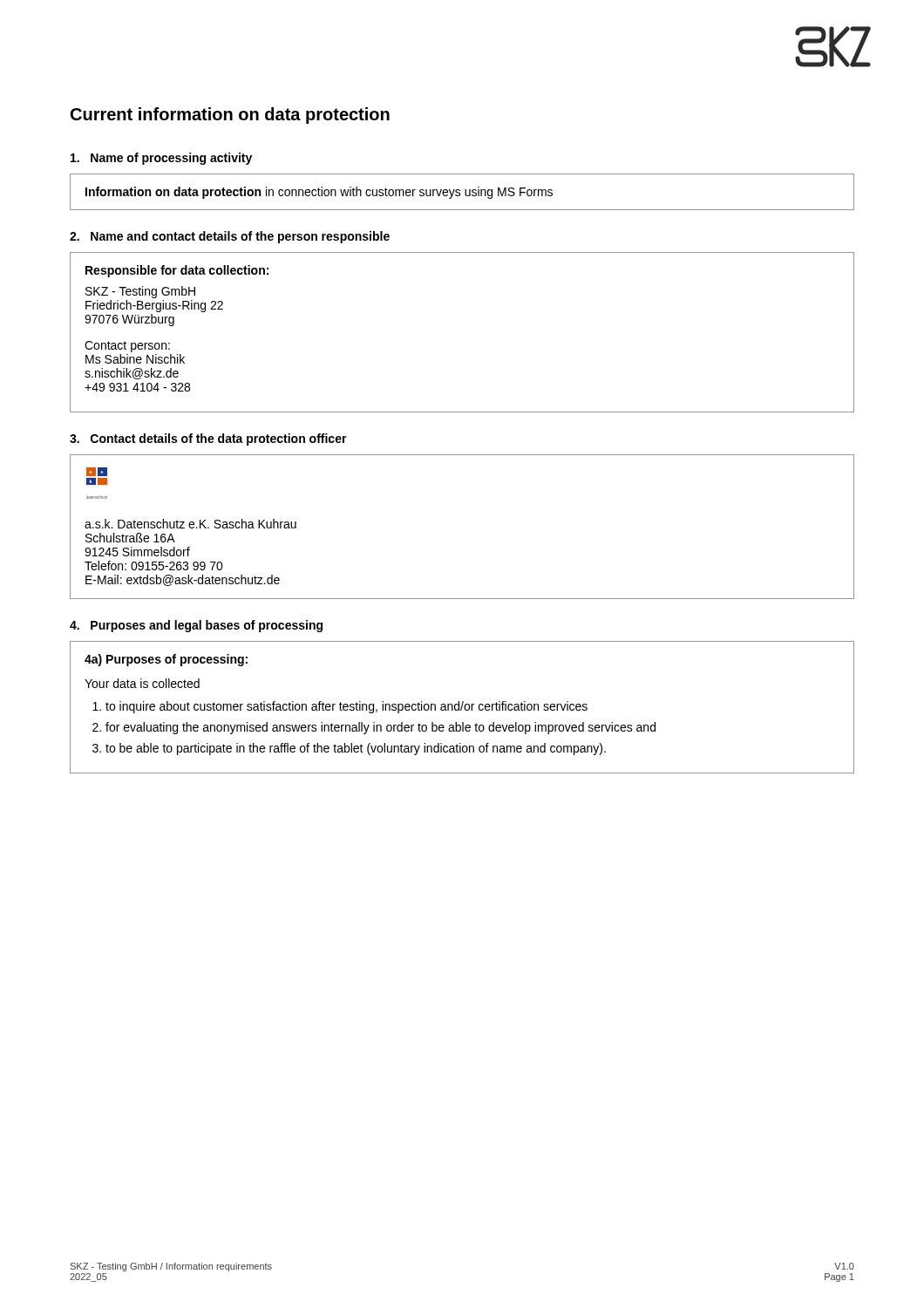Locate the block of text that opens with "for evaluating the anonymised"
The height and width of the screenshot is (1308, 924).
click(x=381, y=727)
